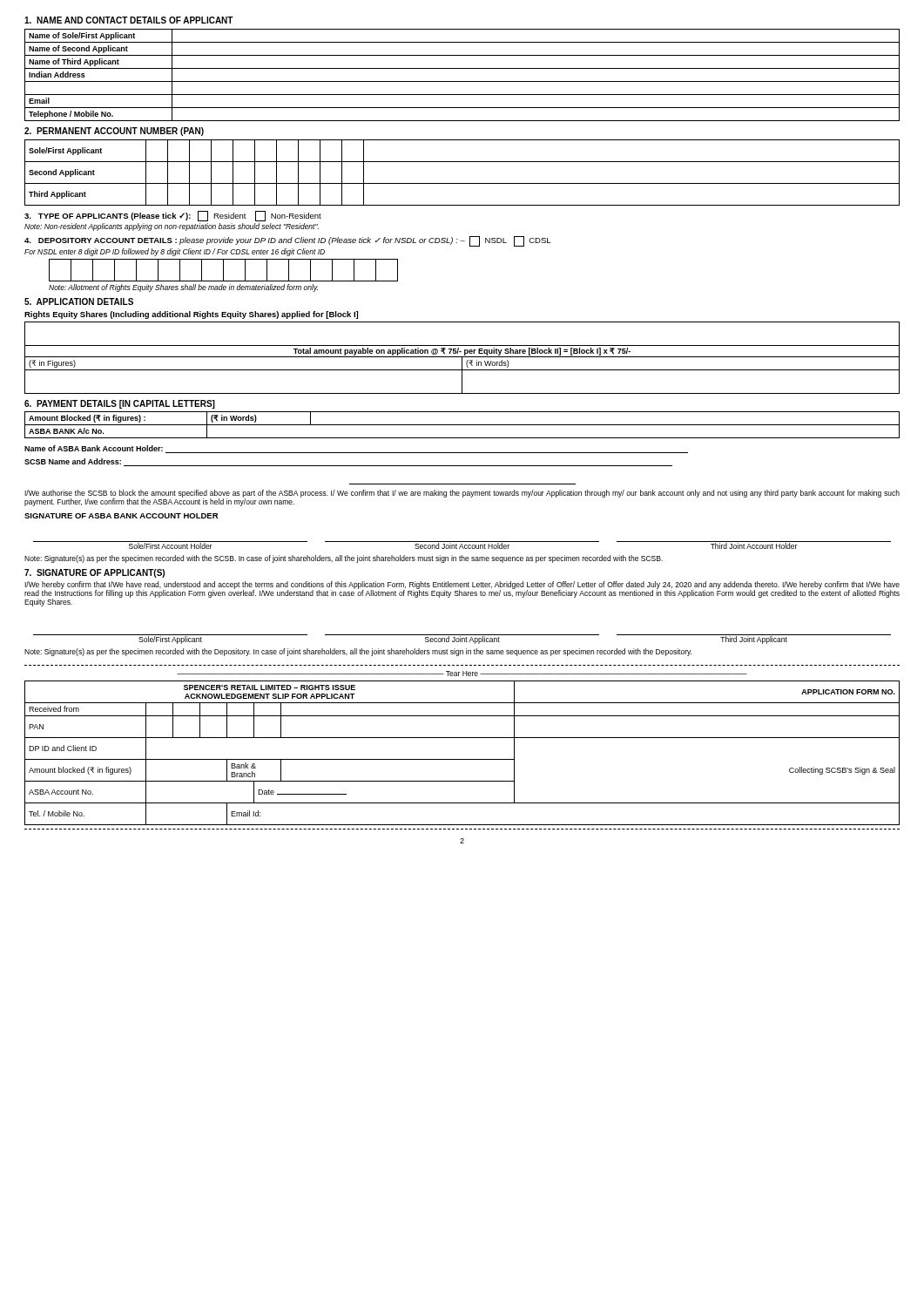This screenshot has width=924, height=1307.
Task: Click on the text block containing "TYPE OF APPLICANTS (Please"
Action: click(173, 221)
